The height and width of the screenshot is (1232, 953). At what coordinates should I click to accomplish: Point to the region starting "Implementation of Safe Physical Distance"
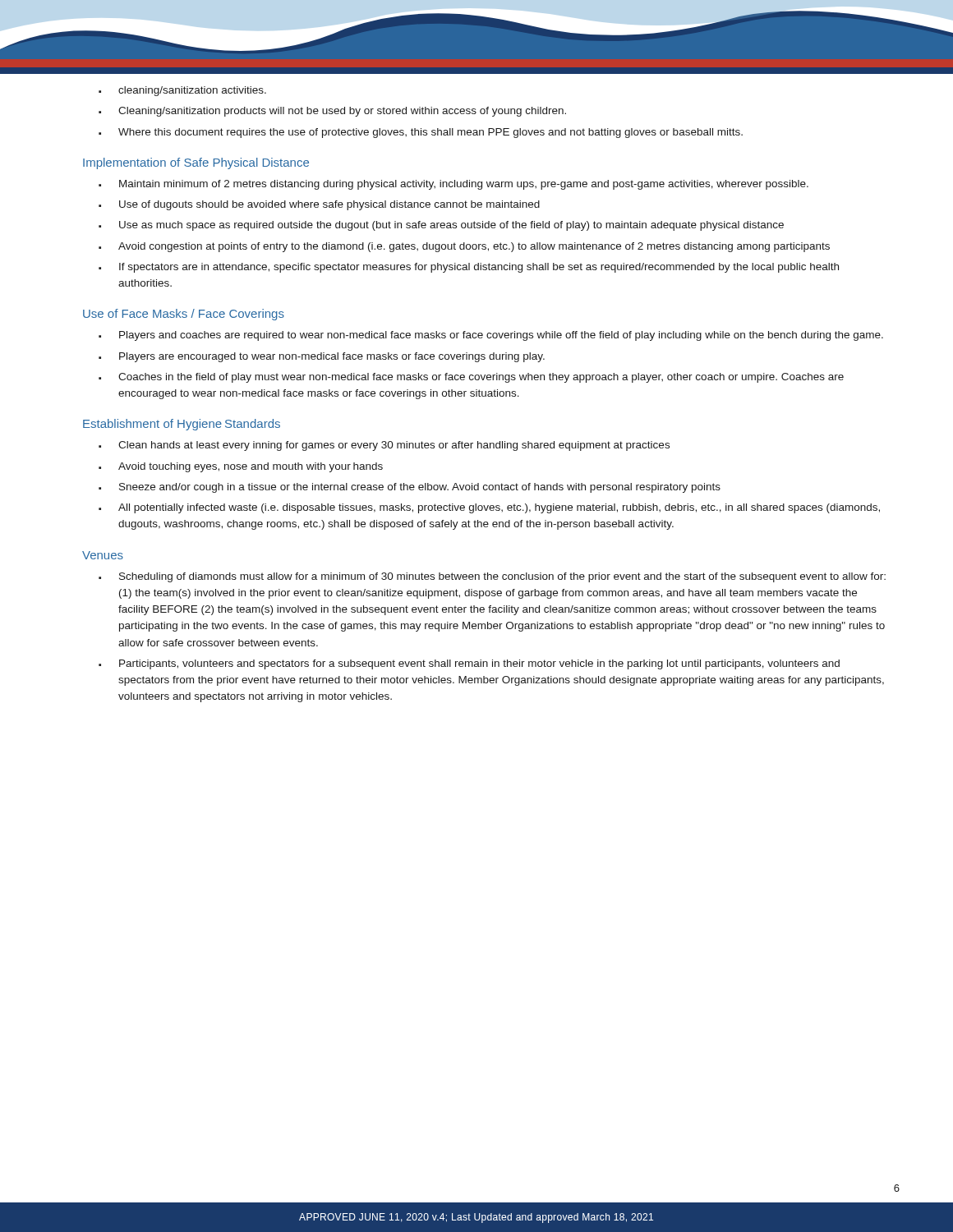pos(196,162)
